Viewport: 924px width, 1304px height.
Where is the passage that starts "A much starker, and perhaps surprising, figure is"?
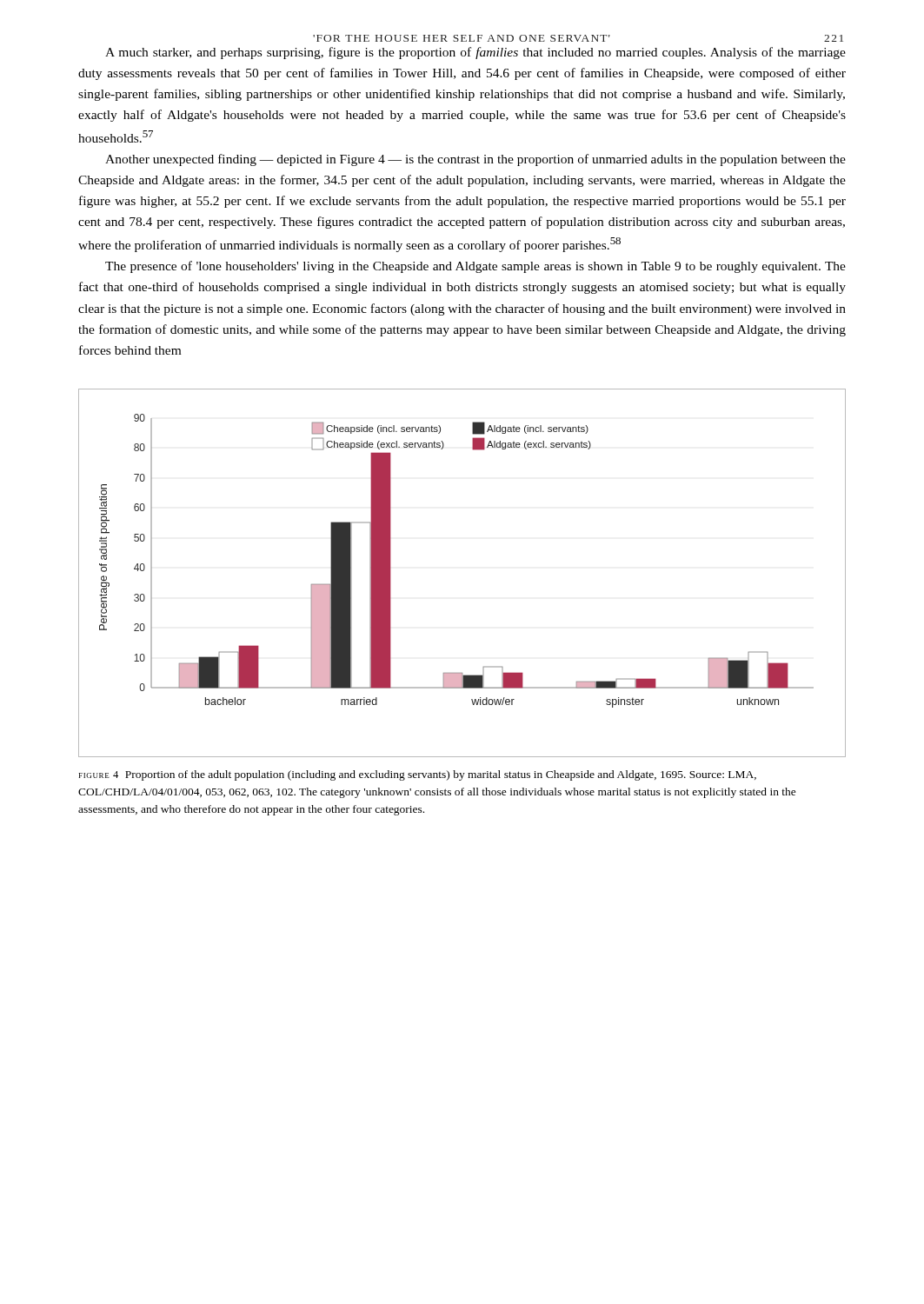coord(462,95)
